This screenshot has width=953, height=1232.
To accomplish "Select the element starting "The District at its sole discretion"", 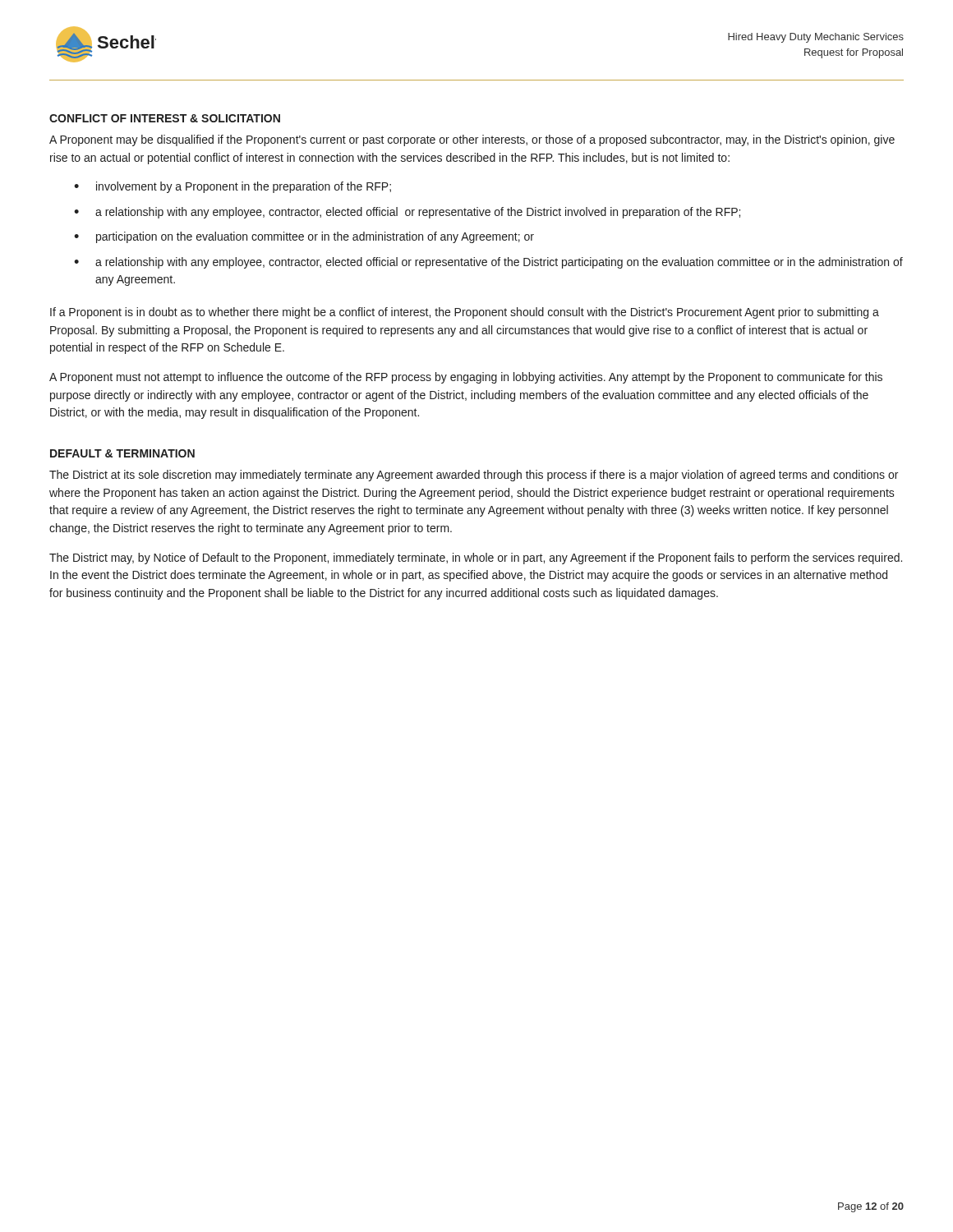I will click(x=474, y=501).
